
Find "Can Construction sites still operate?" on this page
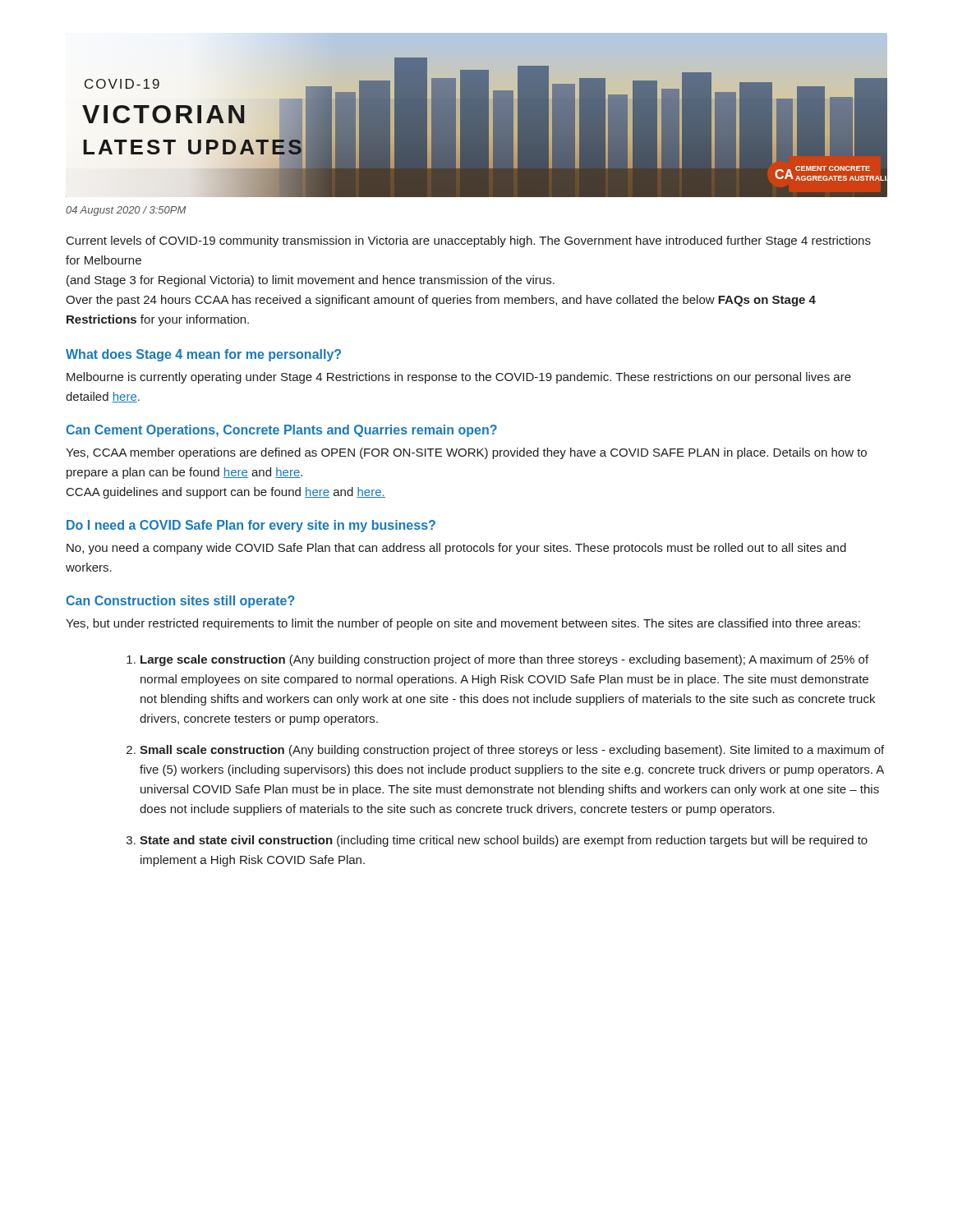tap(180, 601)
